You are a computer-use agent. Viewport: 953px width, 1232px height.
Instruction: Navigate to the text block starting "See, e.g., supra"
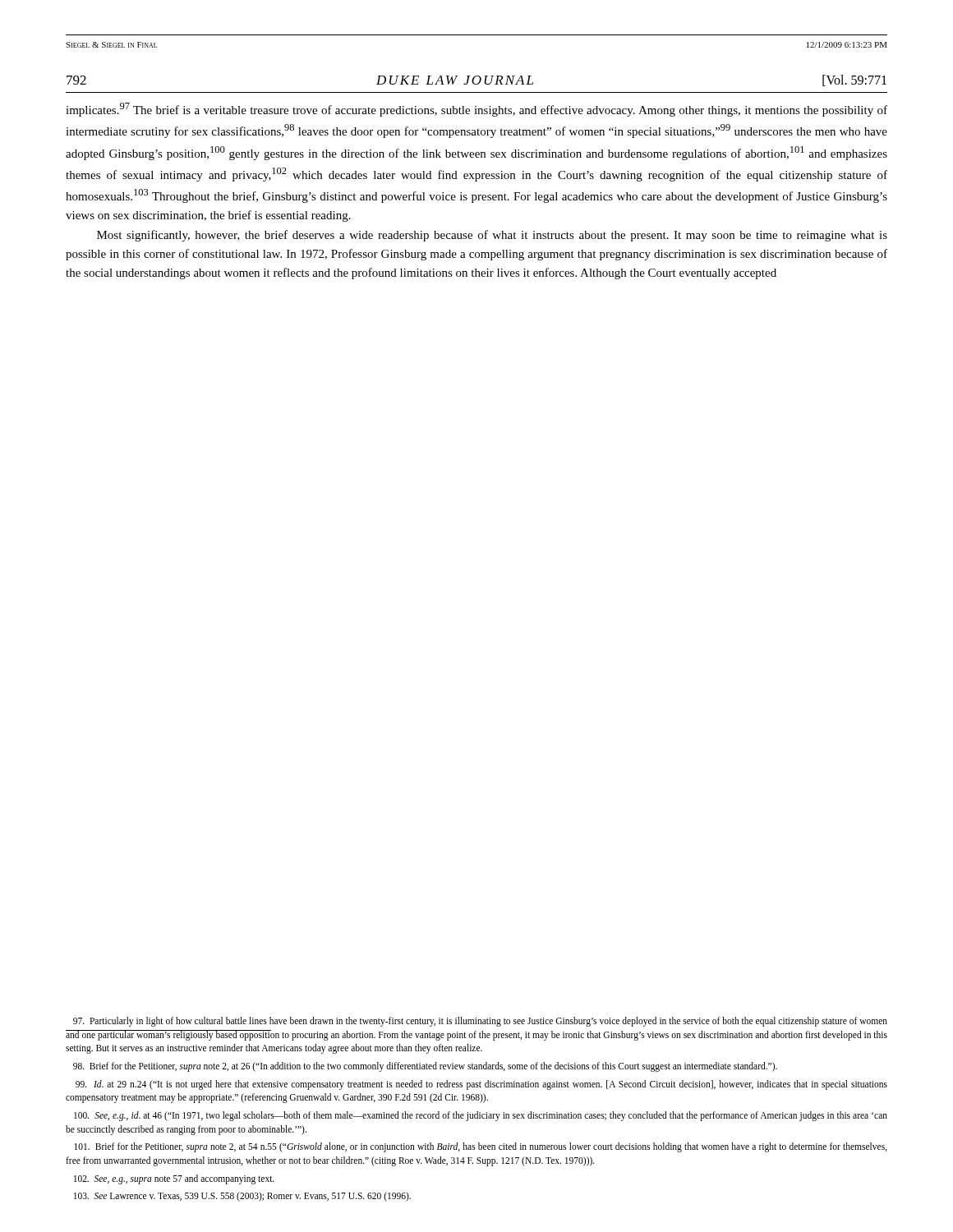coord(170,1178)
